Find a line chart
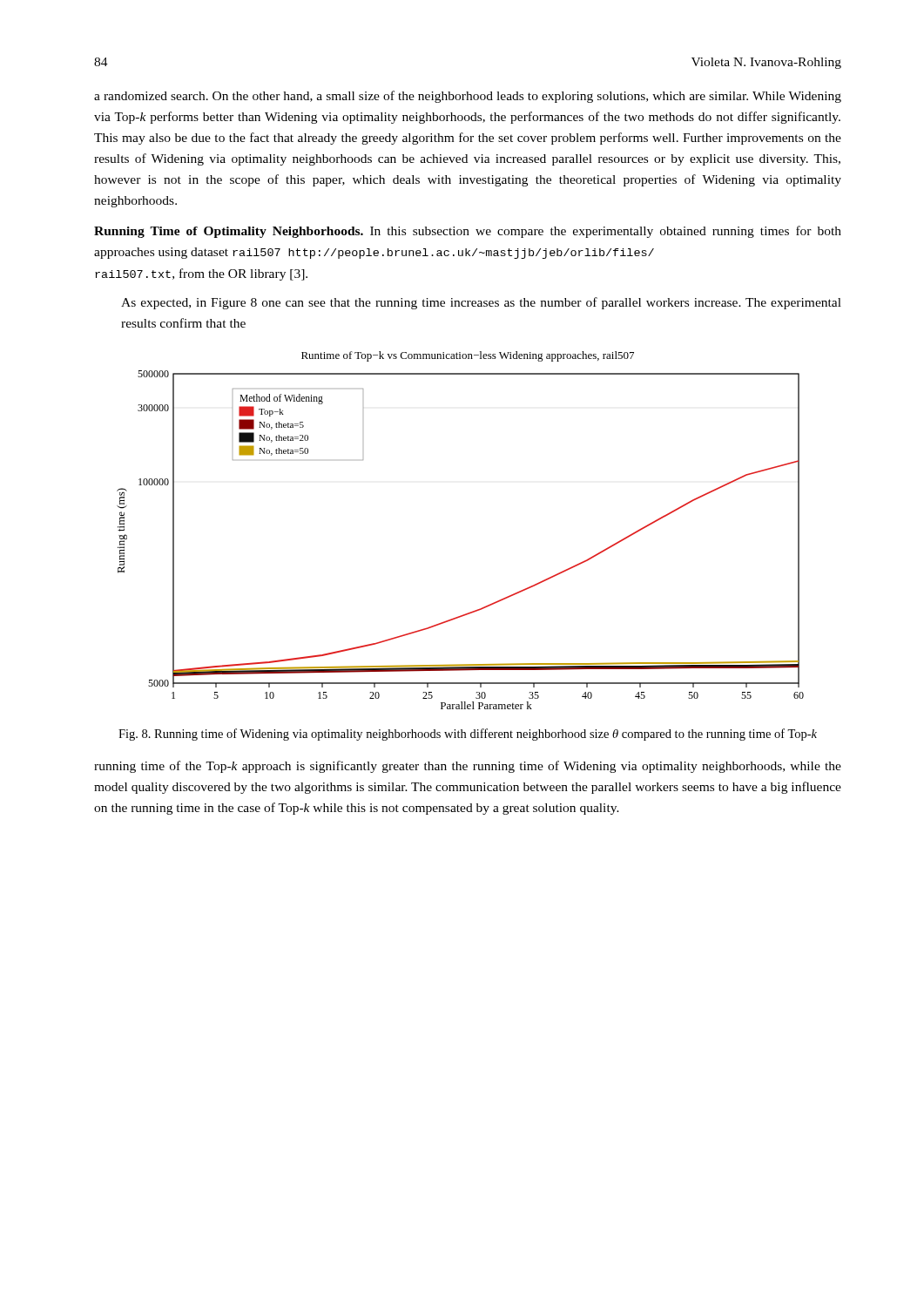924x1307 pixels. point(468,532)
